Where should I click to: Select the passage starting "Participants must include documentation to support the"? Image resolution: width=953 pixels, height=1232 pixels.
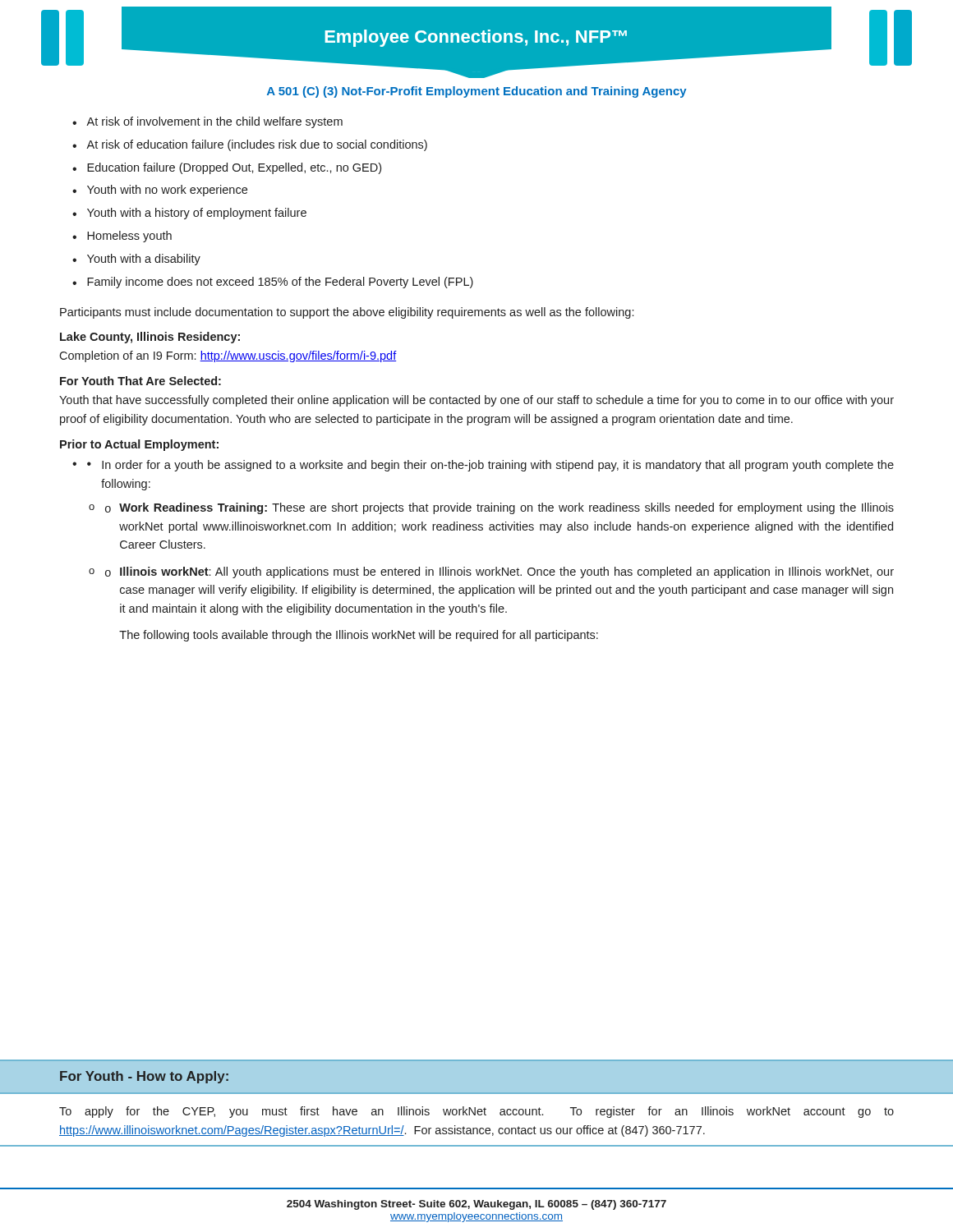[x=347, y=312]
